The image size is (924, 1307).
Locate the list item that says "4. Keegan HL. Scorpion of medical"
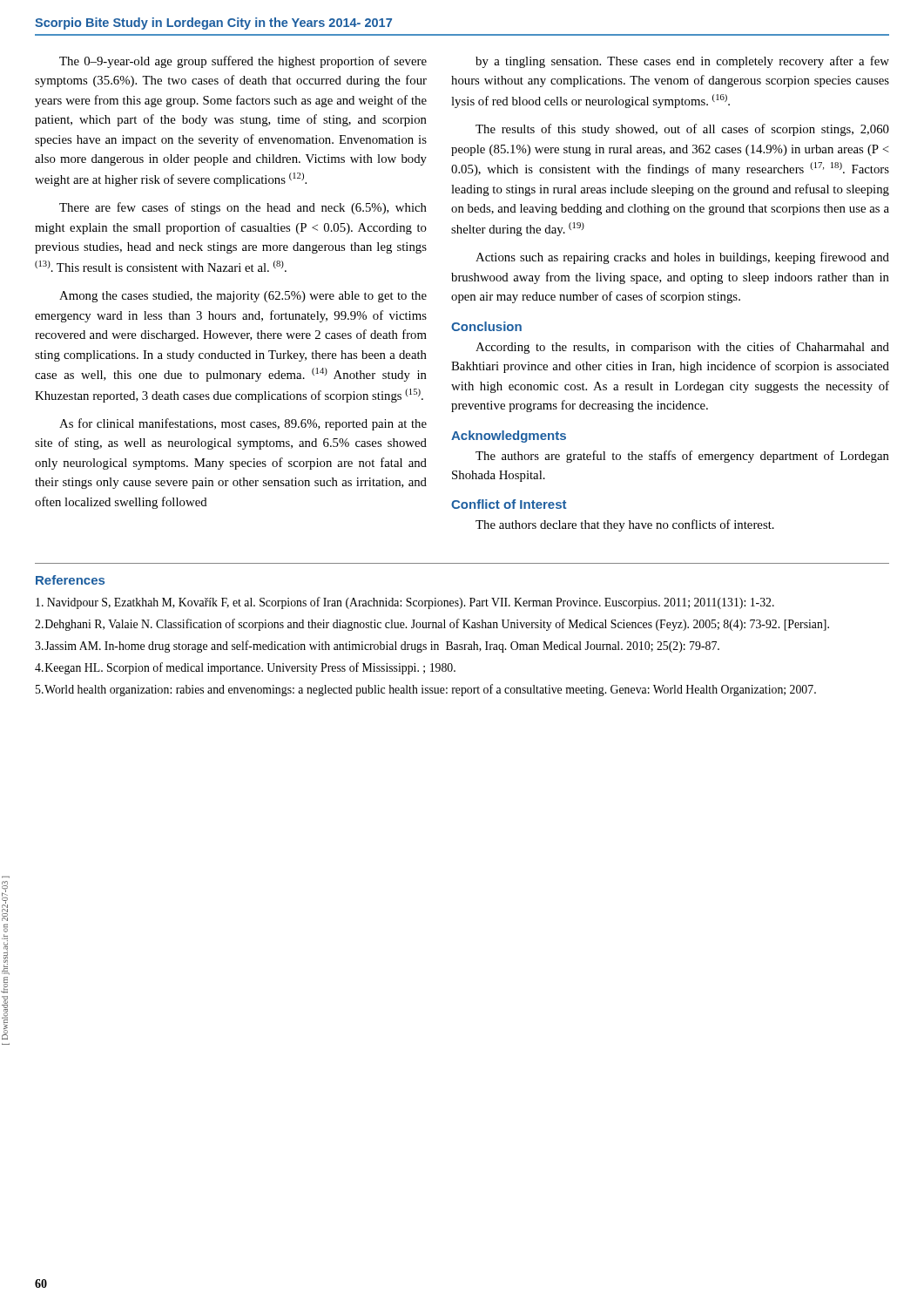pos(245,668)
